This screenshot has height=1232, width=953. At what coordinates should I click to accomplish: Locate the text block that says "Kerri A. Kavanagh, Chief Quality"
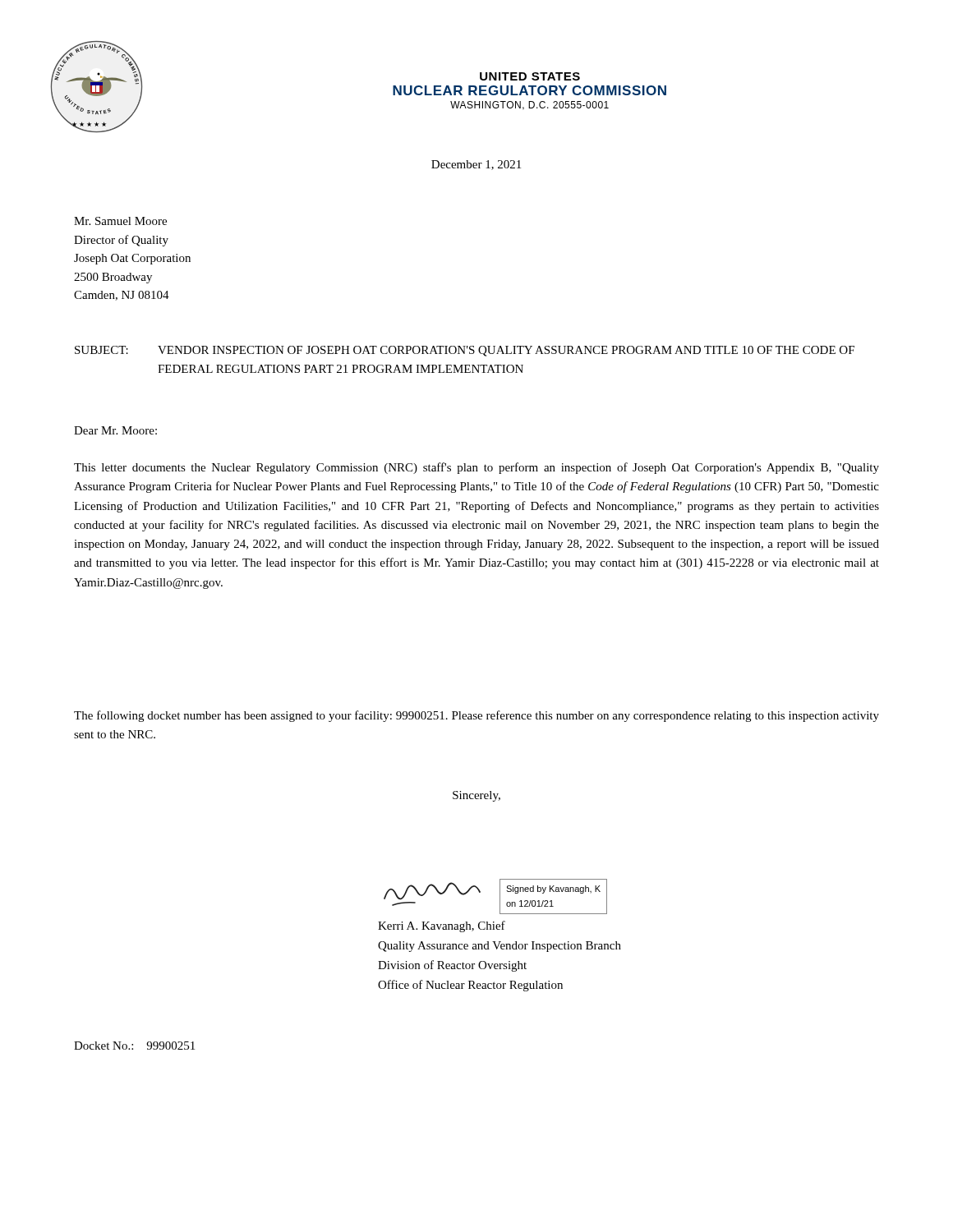coord(499,955)
